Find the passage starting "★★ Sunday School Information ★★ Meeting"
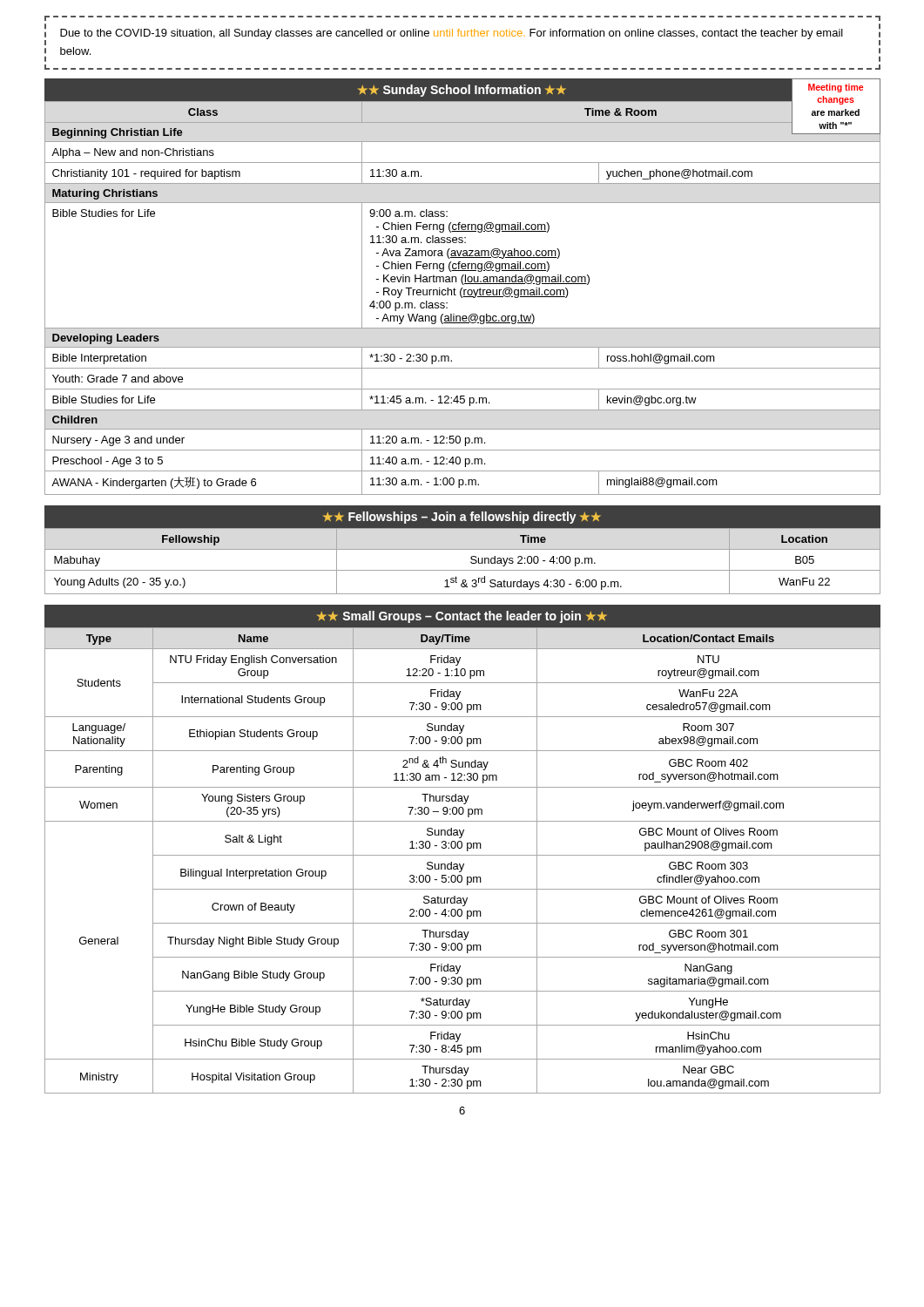 pyautogui.click(x=618, y=89)
